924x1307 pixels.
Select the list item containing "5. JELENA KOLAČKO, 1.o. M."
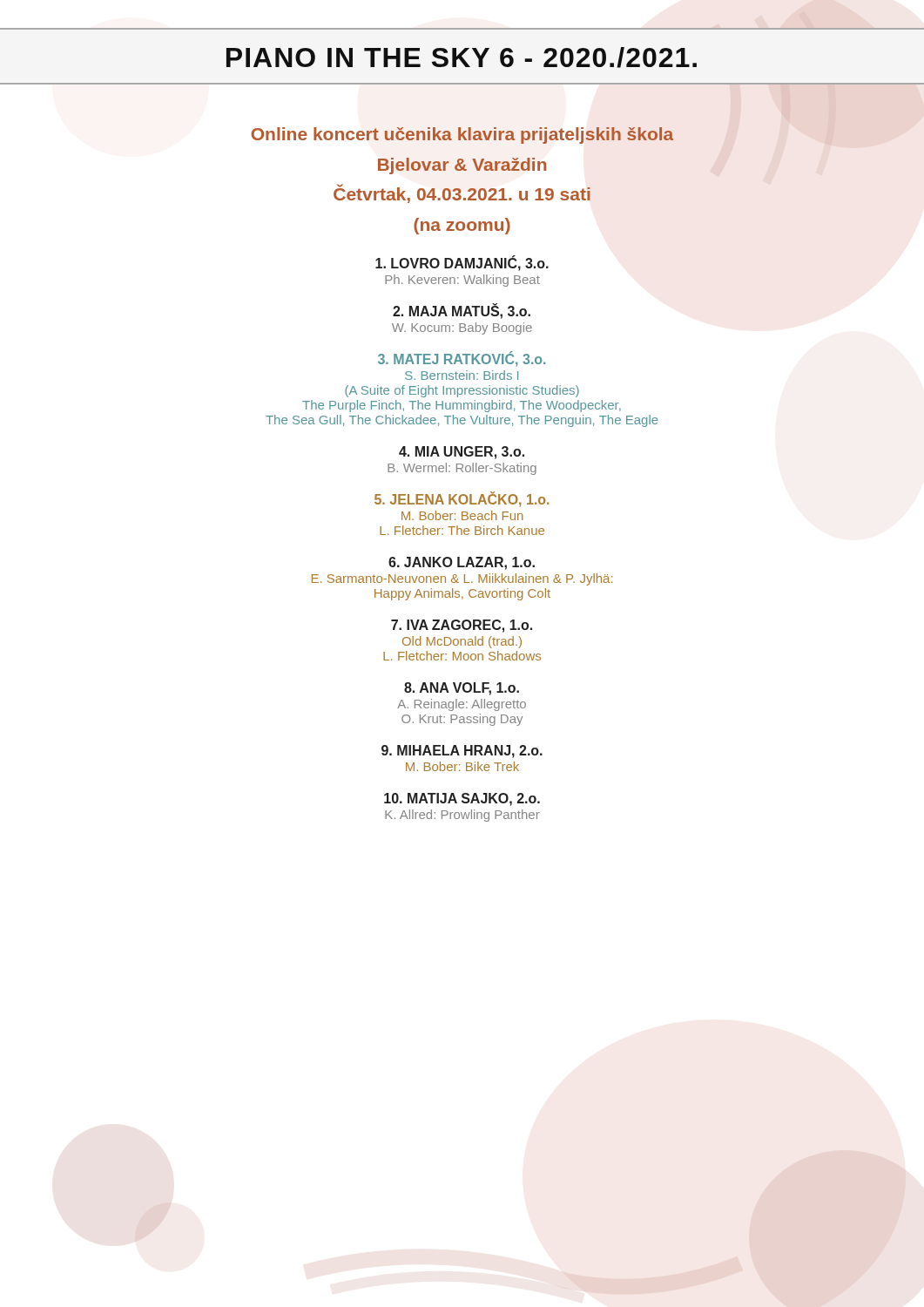(462, 515)
